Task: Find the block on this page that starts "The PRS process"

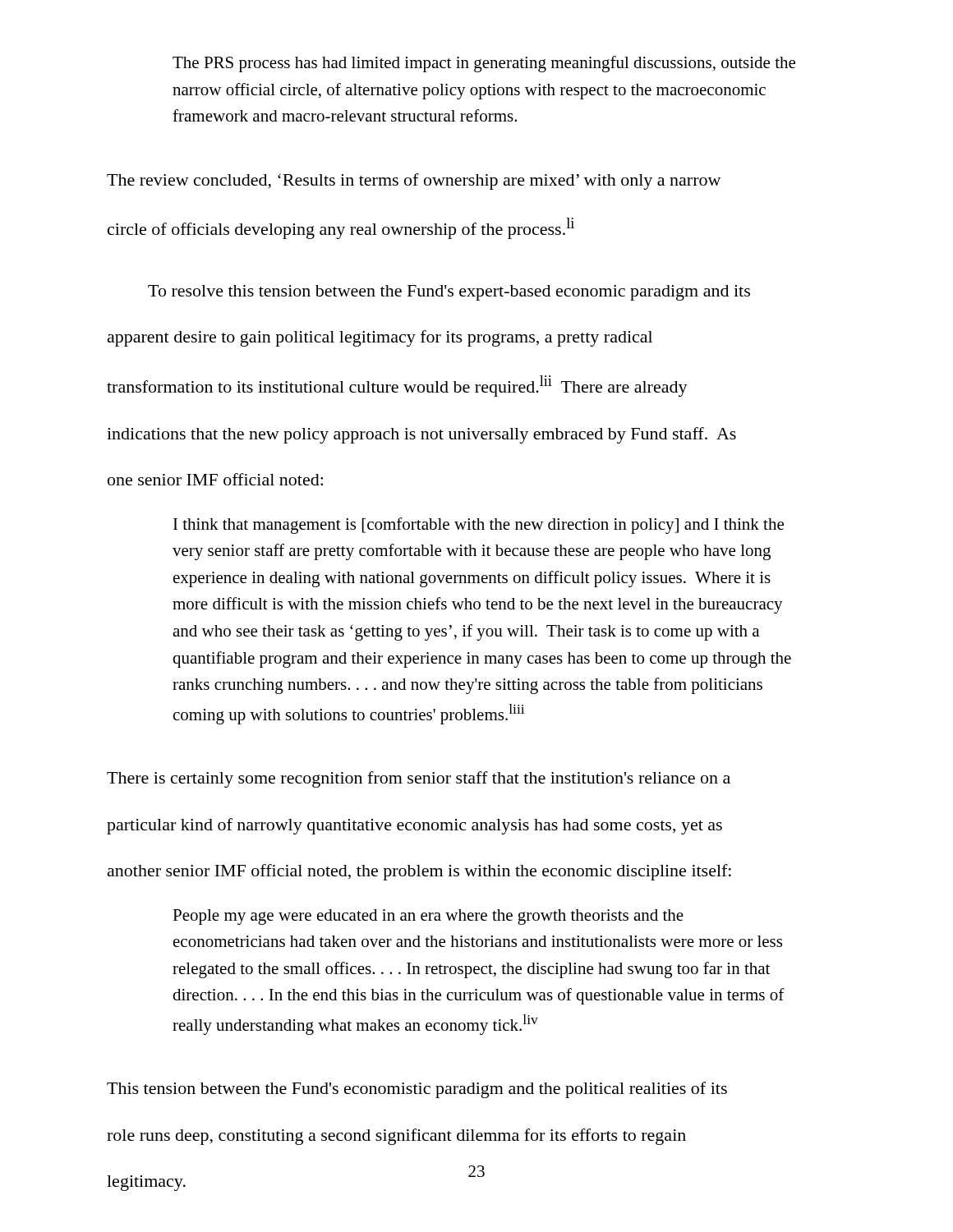Action: [x=484, y=89]
